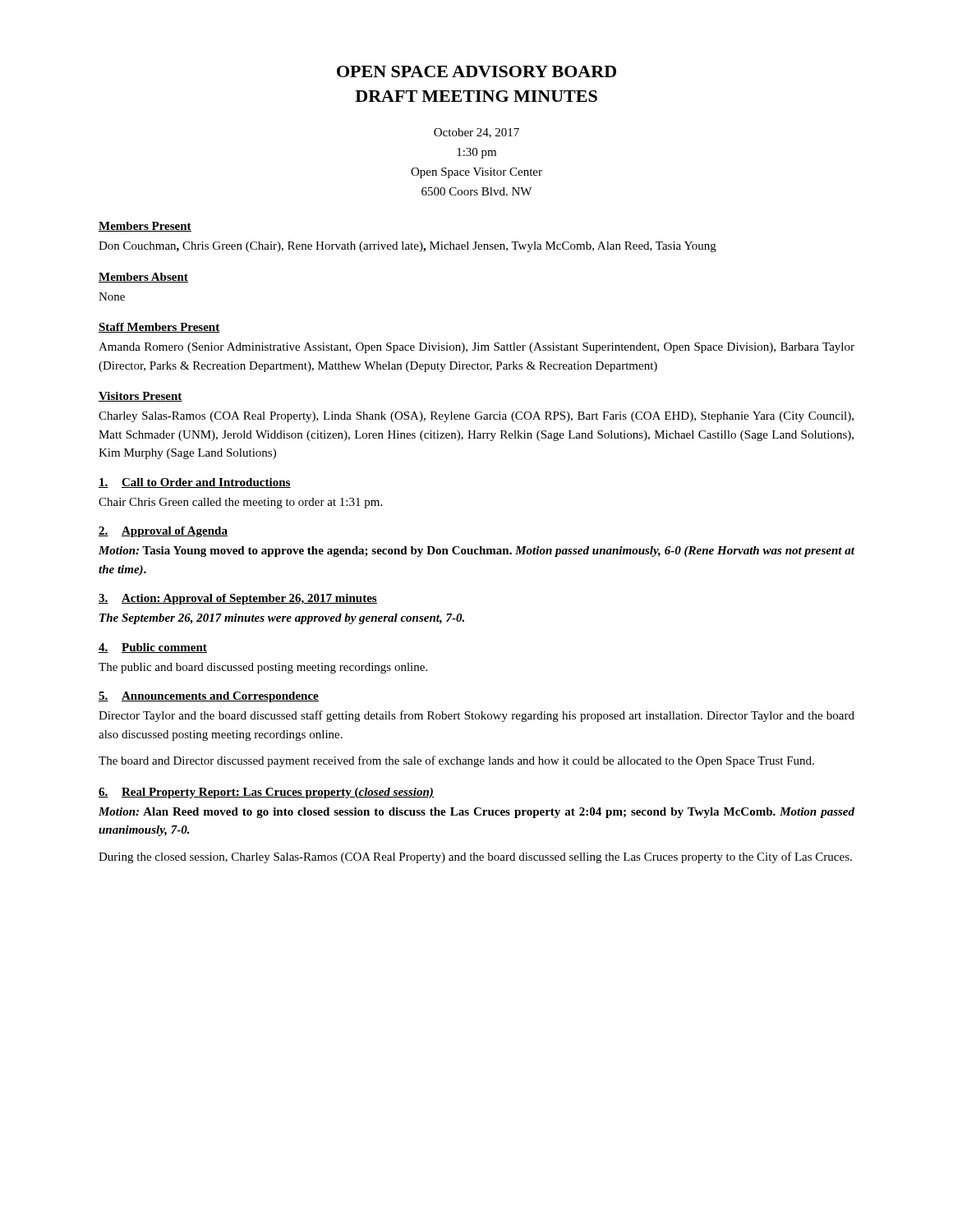Locate the element starting "5. Announcements and Correspondence"
The image size is (953, 1232).
point(209,697)
